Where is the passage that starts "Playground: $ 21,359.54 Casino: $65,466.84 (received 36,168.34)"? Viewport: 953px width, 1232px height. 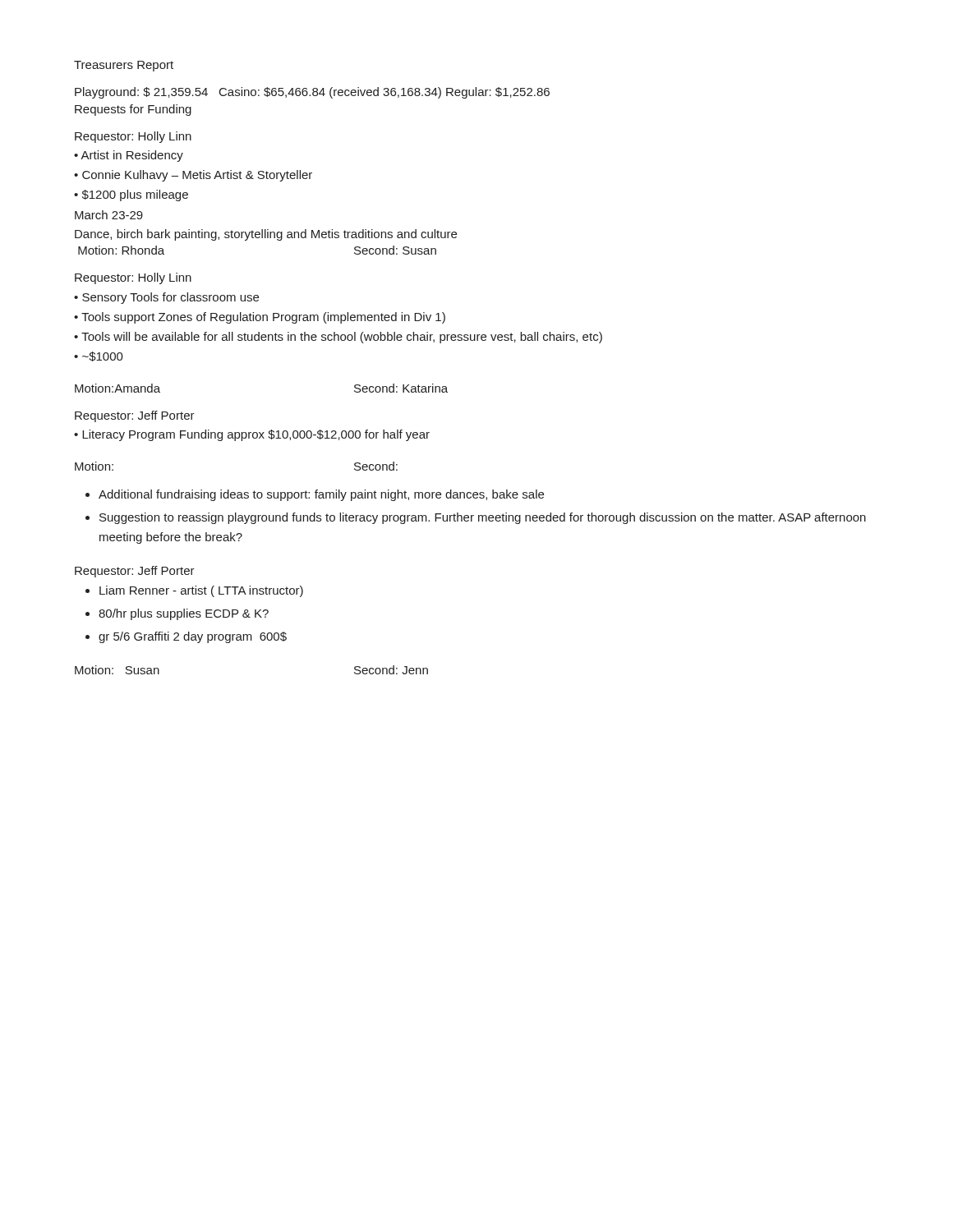click(312, 92)
